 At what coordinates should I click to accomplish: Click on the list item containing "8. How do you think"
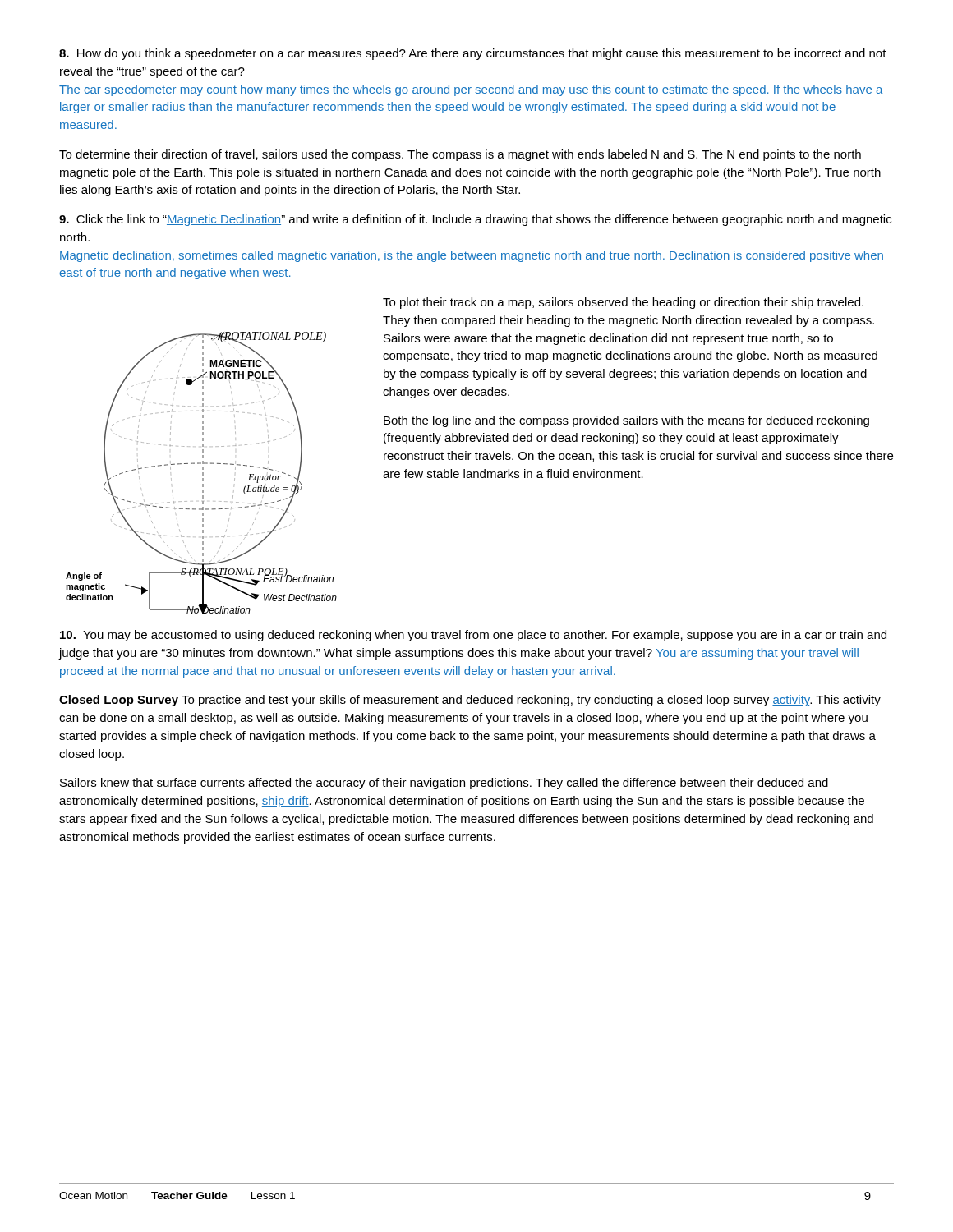[473, 89]
